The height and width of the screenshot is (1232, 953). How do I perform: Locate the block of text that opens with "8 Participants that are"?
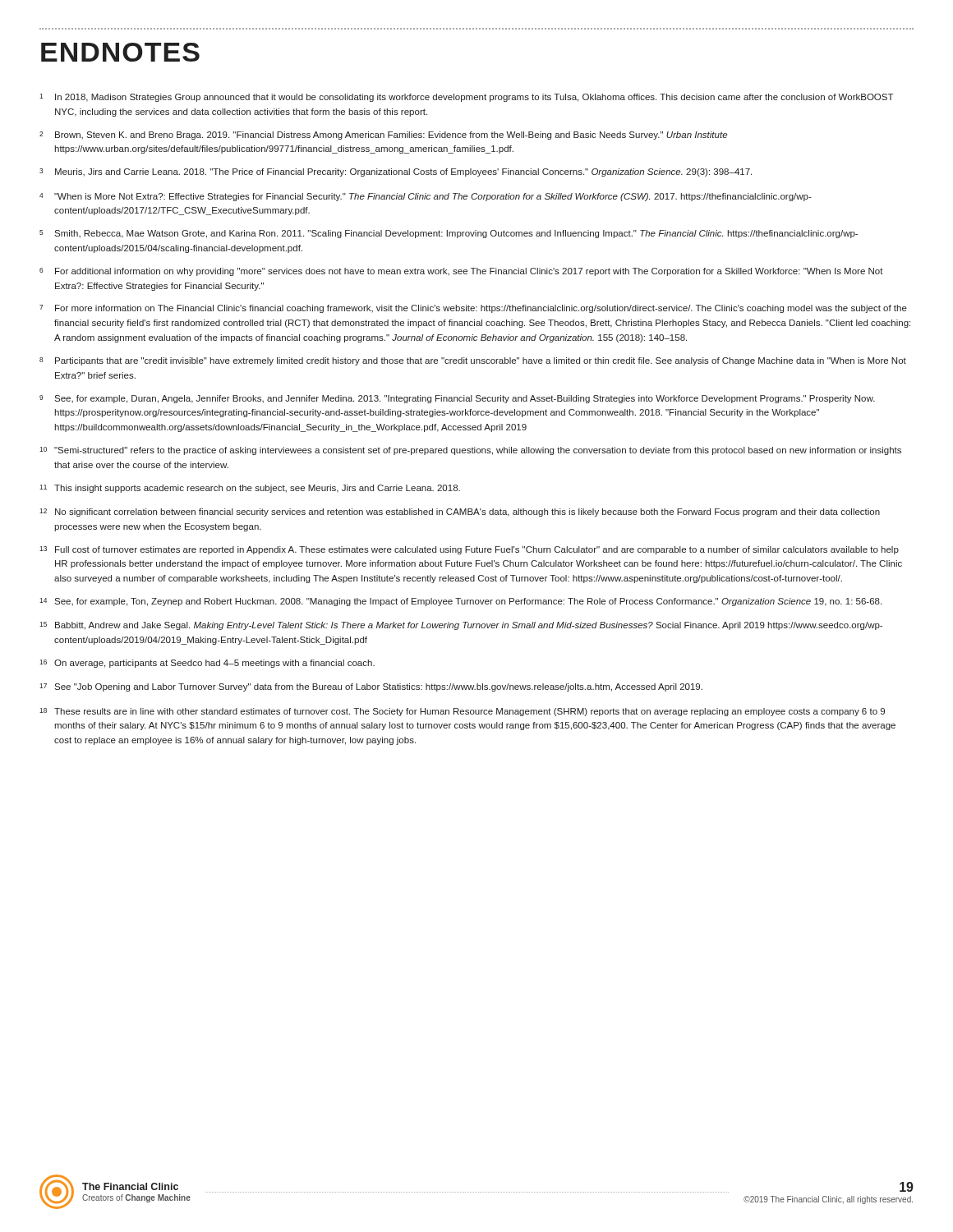476,369
